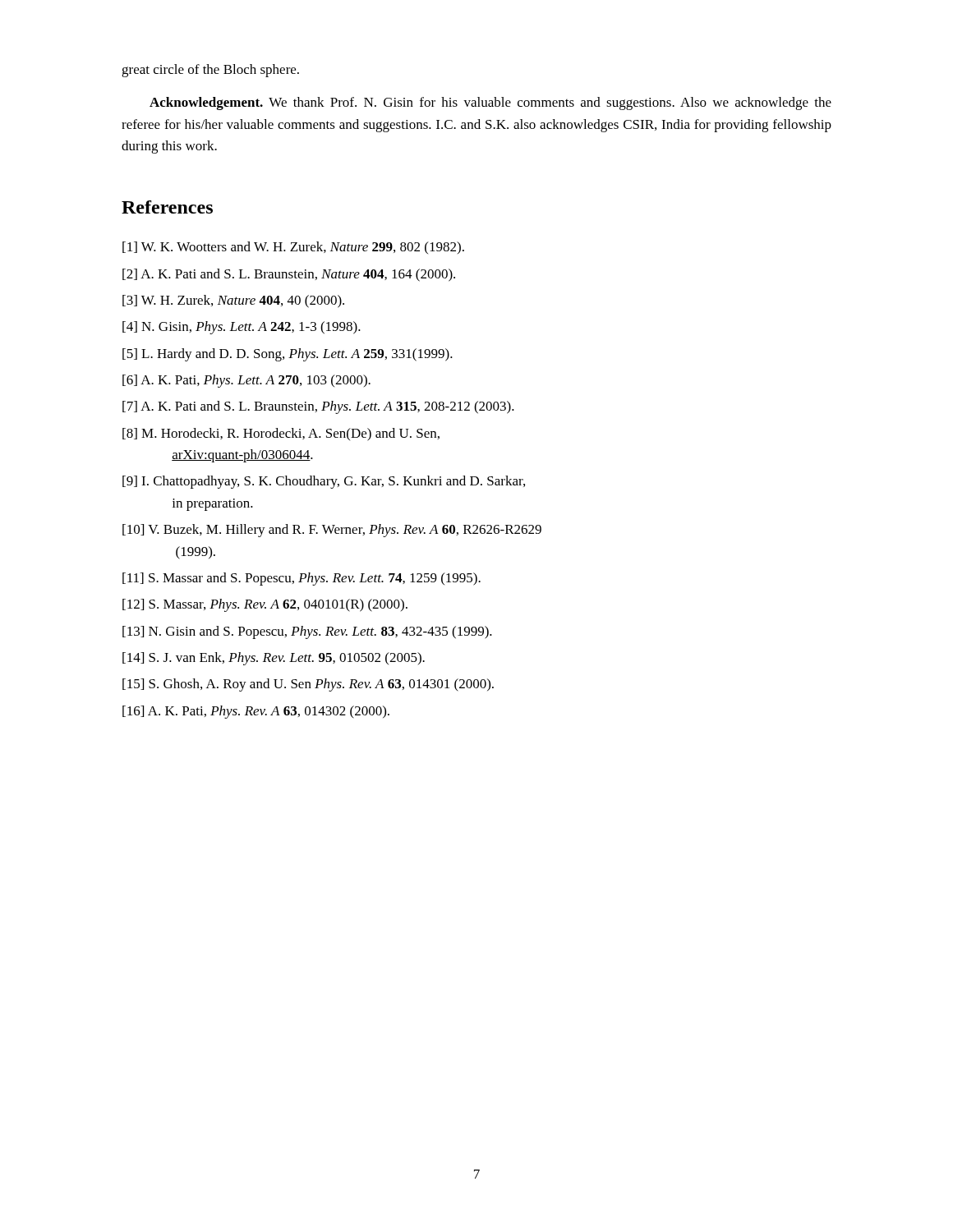Where is the passage that starts "[7] A. K. Pati and"?
953x1232 pixels.
318,406
